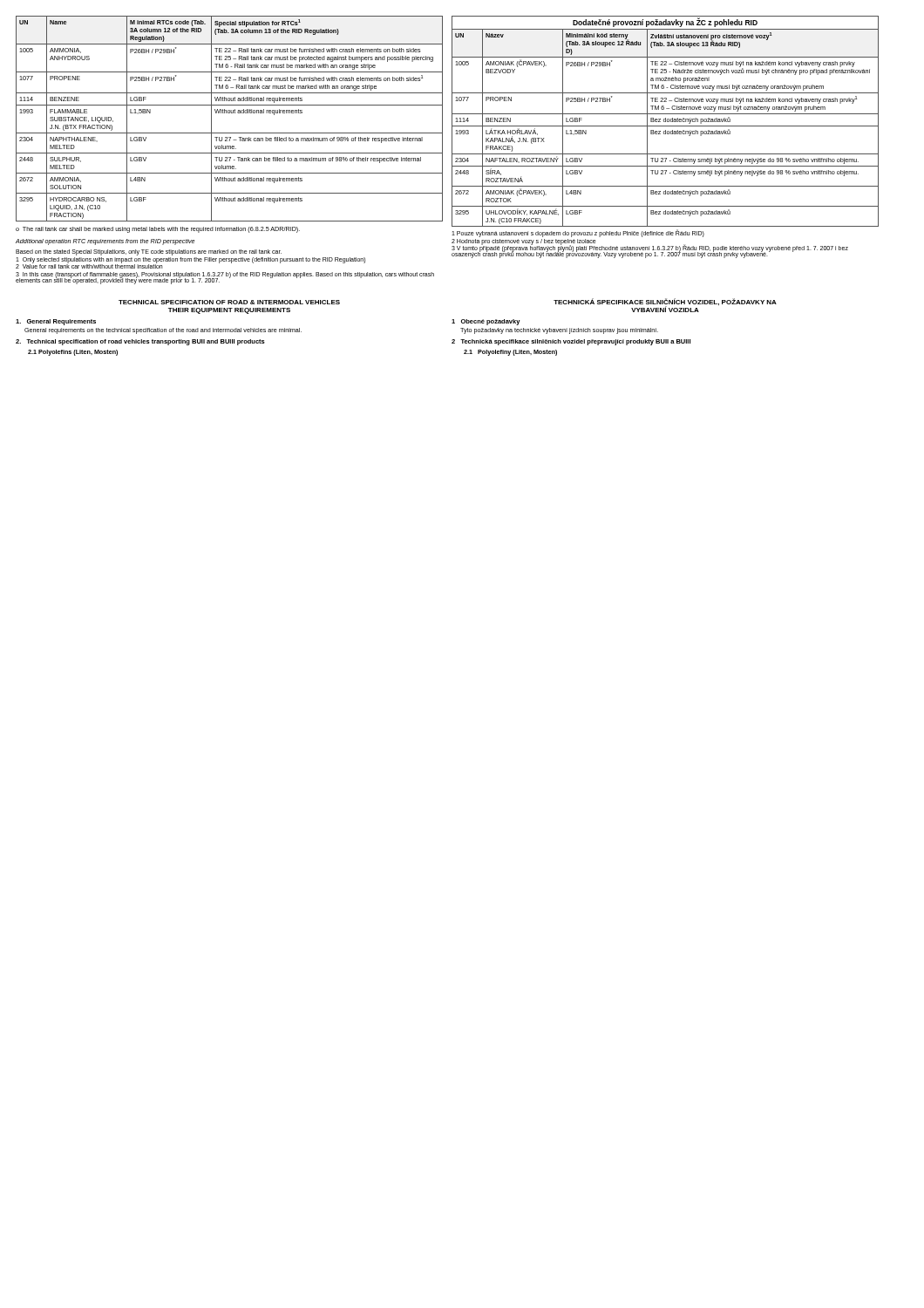Locate the block starting "General Requirements General requirements on the technical specification"

tap(229, 326)
